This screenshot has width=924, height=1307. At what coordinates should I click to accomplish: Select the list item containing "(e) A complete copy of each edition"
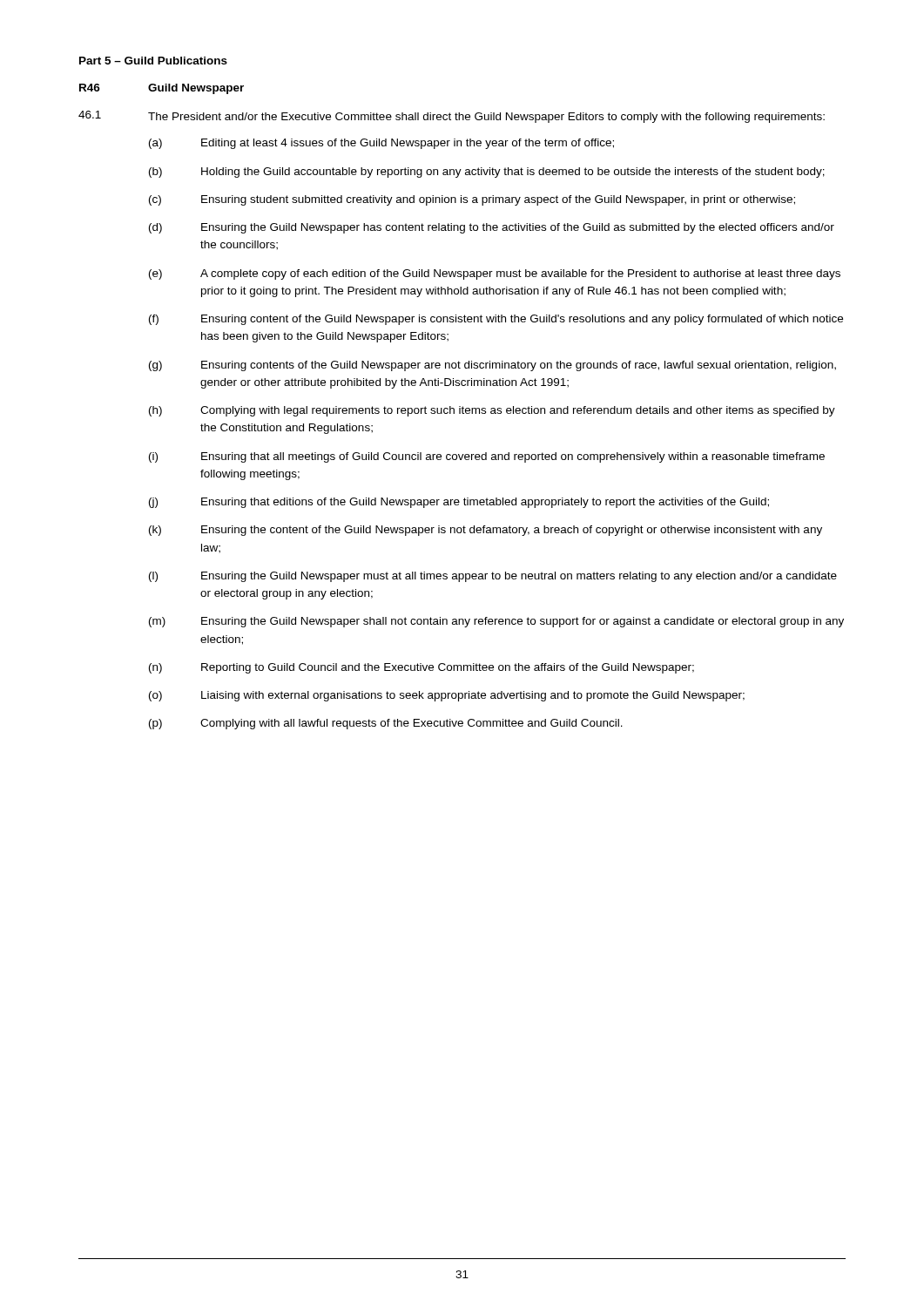[497, 282]
